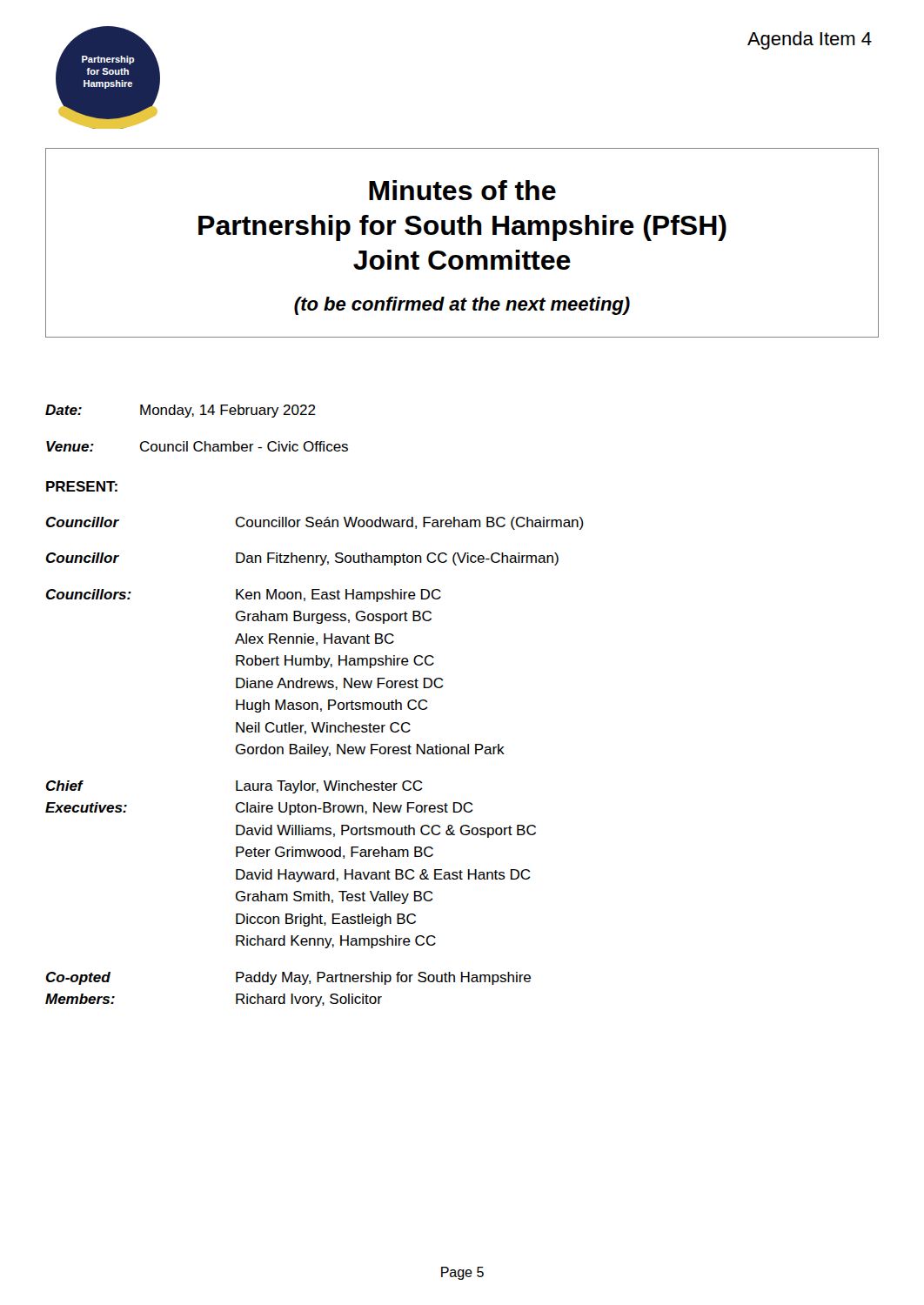
Task: Find the region starting "Councillors: Ken Moon, East"
Action: (244, 596)
